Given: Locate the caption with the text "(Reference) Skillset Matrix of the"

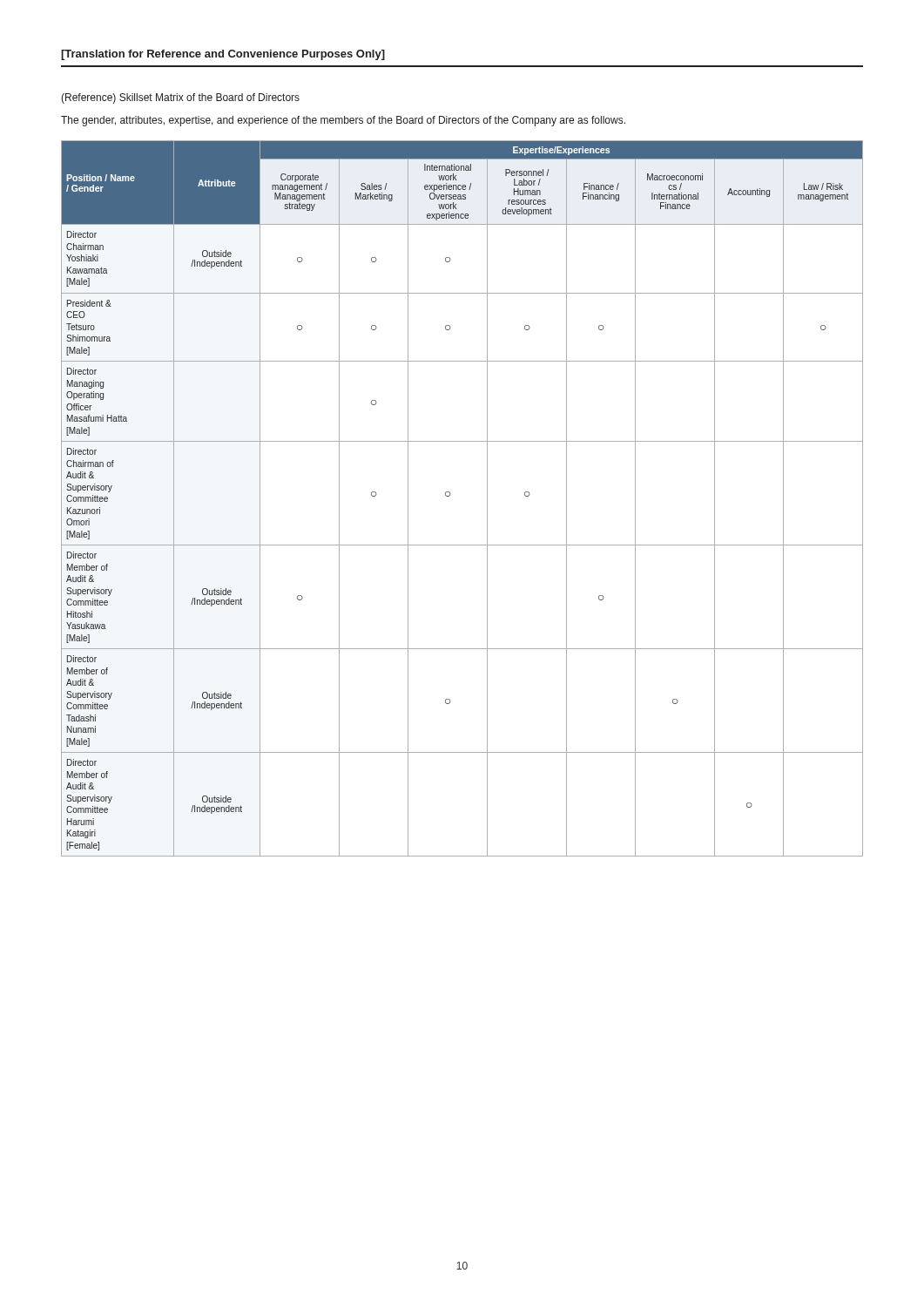Looking at the screenshot, I should [x=180, y=98].
